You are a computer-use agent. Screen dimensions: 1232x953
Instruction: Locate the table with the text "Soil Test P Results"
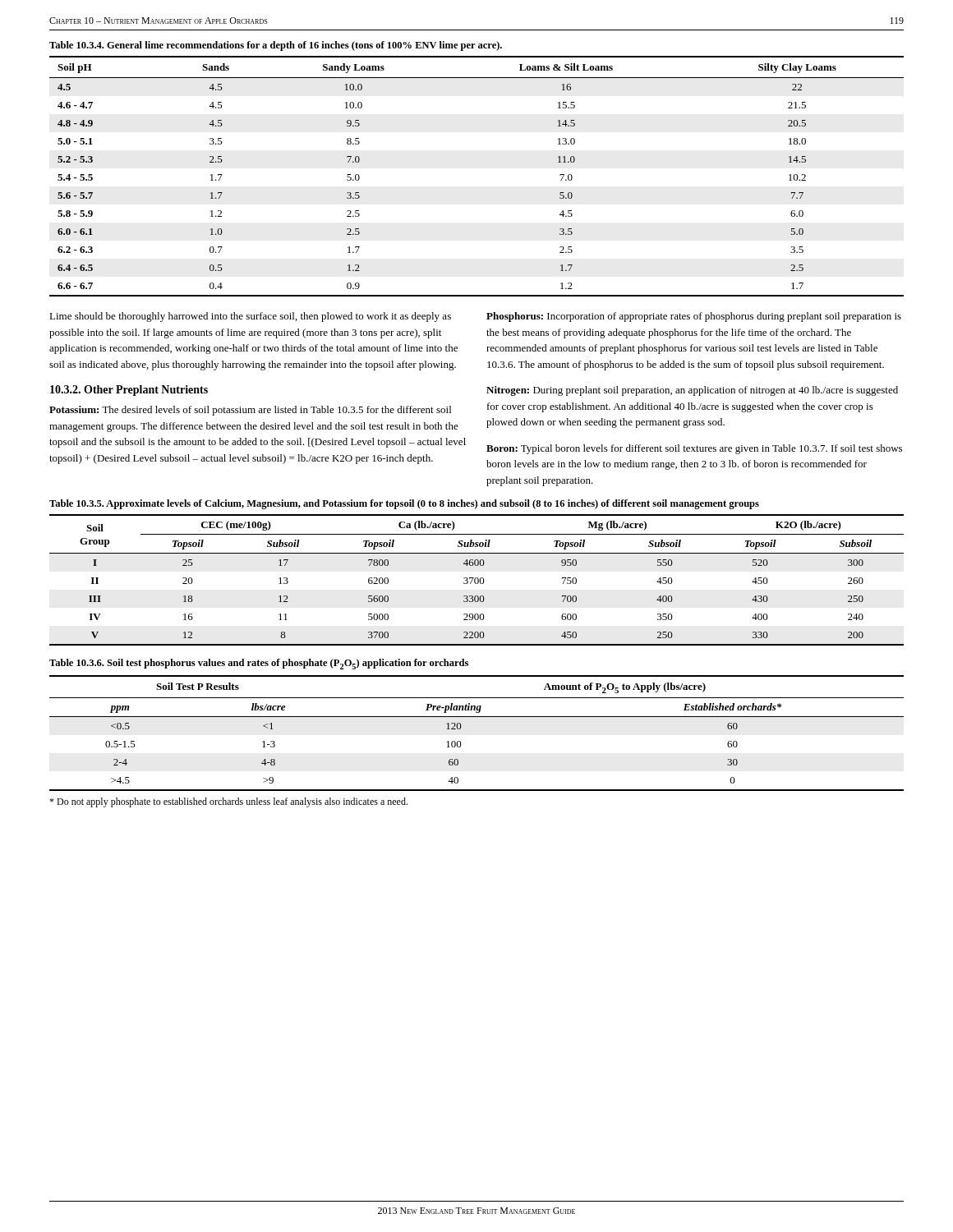click(x=476, y=733)
